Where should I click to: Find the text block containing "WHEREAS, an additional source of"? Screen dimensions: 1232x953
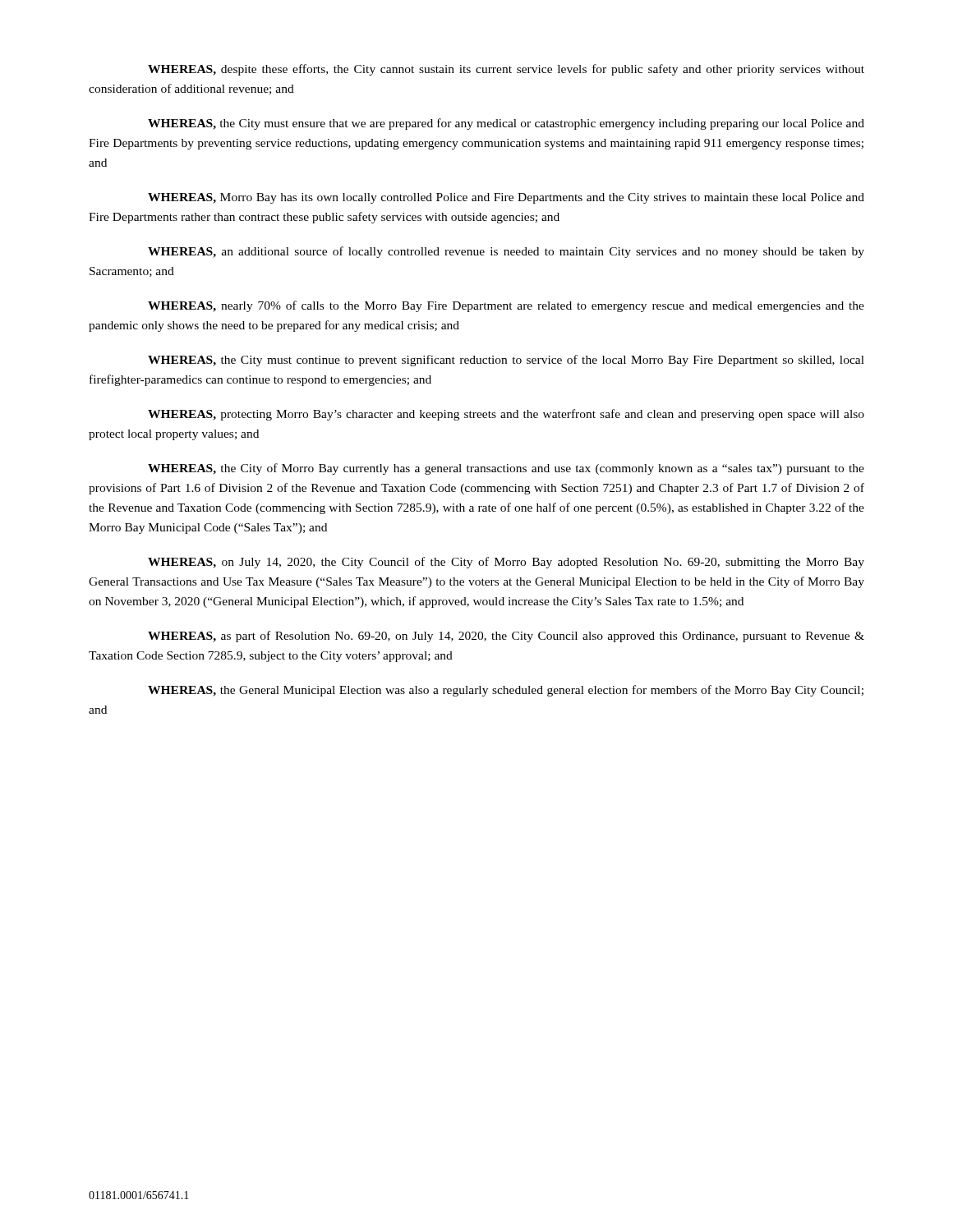click(x=476, y=261)
